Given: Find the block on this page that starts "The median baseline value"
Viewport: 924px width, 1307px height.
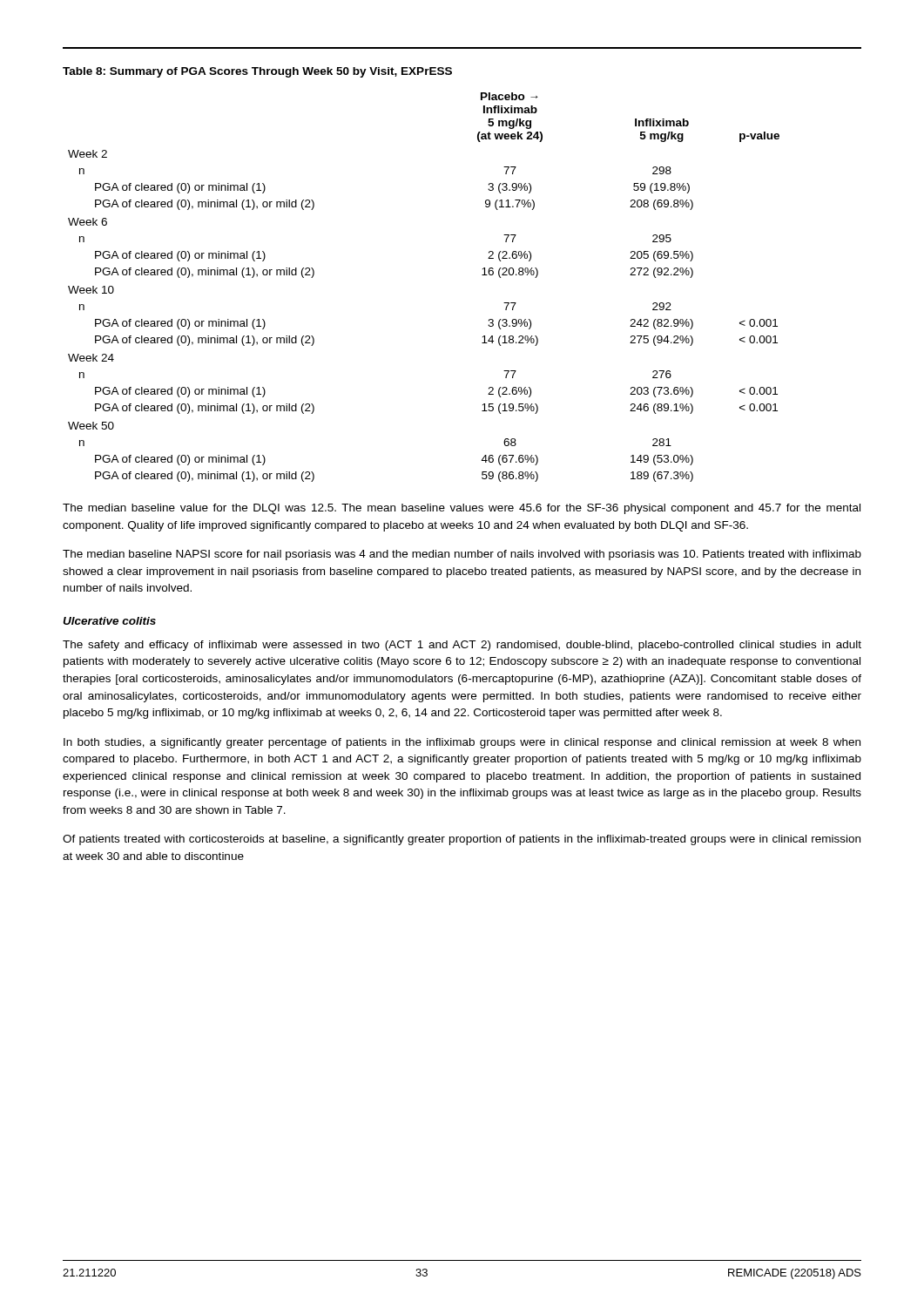Looking at the screenshot, I should [462, 516].
